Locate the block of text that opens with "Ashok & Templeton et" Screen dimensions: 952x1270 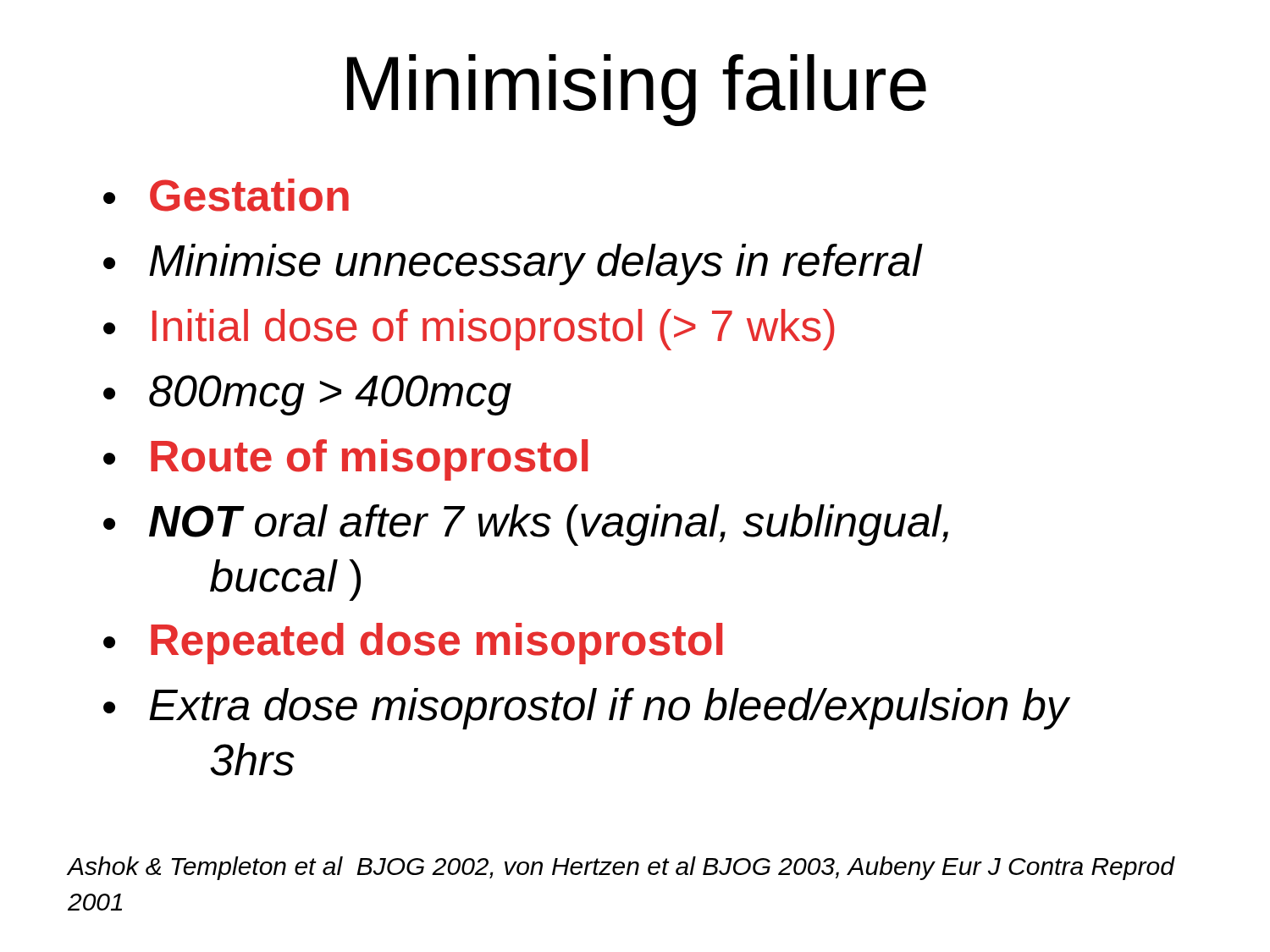click(x=621, y=884)
